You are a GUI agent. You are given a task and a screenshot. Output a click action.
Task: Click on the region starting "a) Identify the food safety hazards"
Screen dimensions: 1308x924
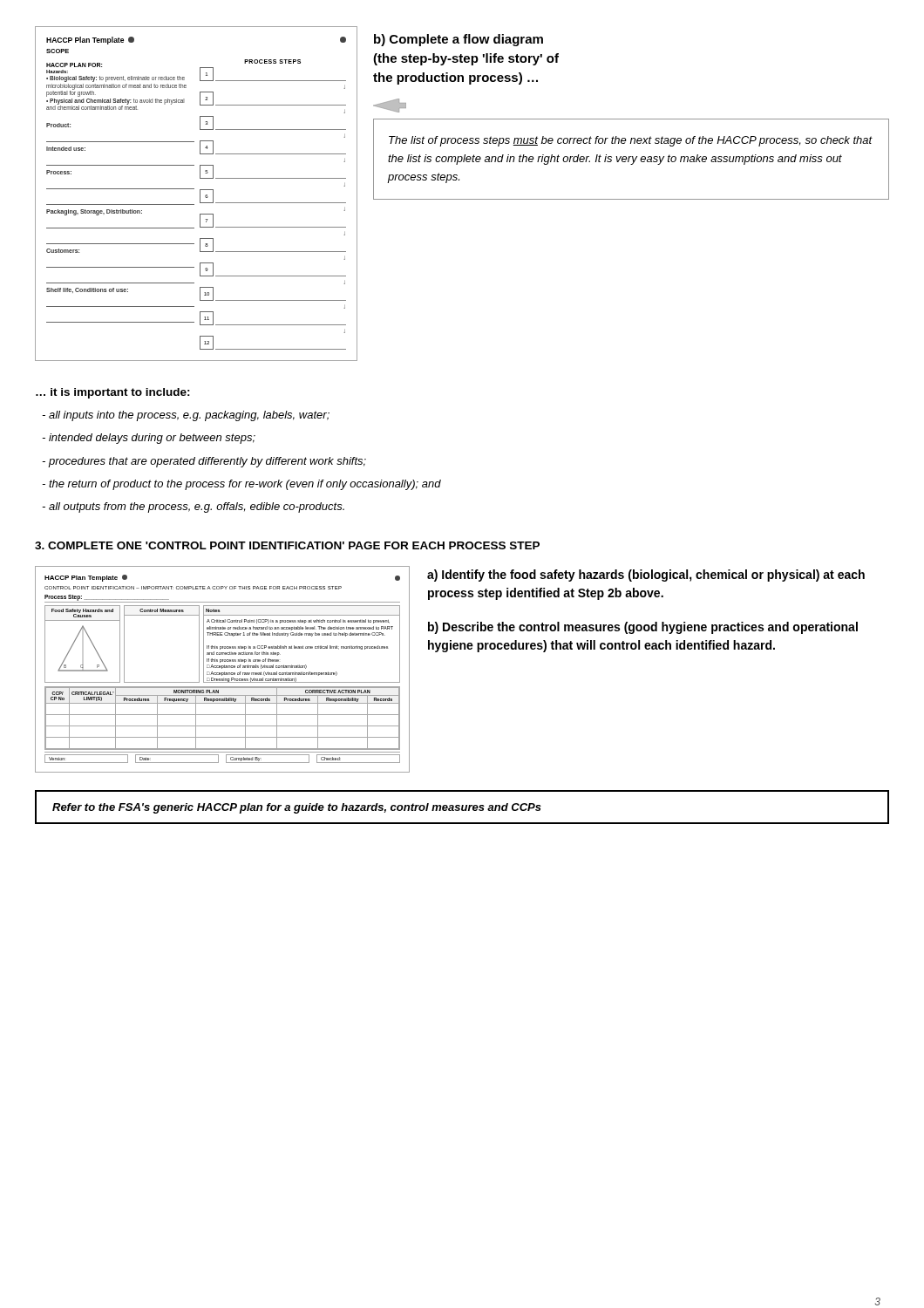coord(646,584)
